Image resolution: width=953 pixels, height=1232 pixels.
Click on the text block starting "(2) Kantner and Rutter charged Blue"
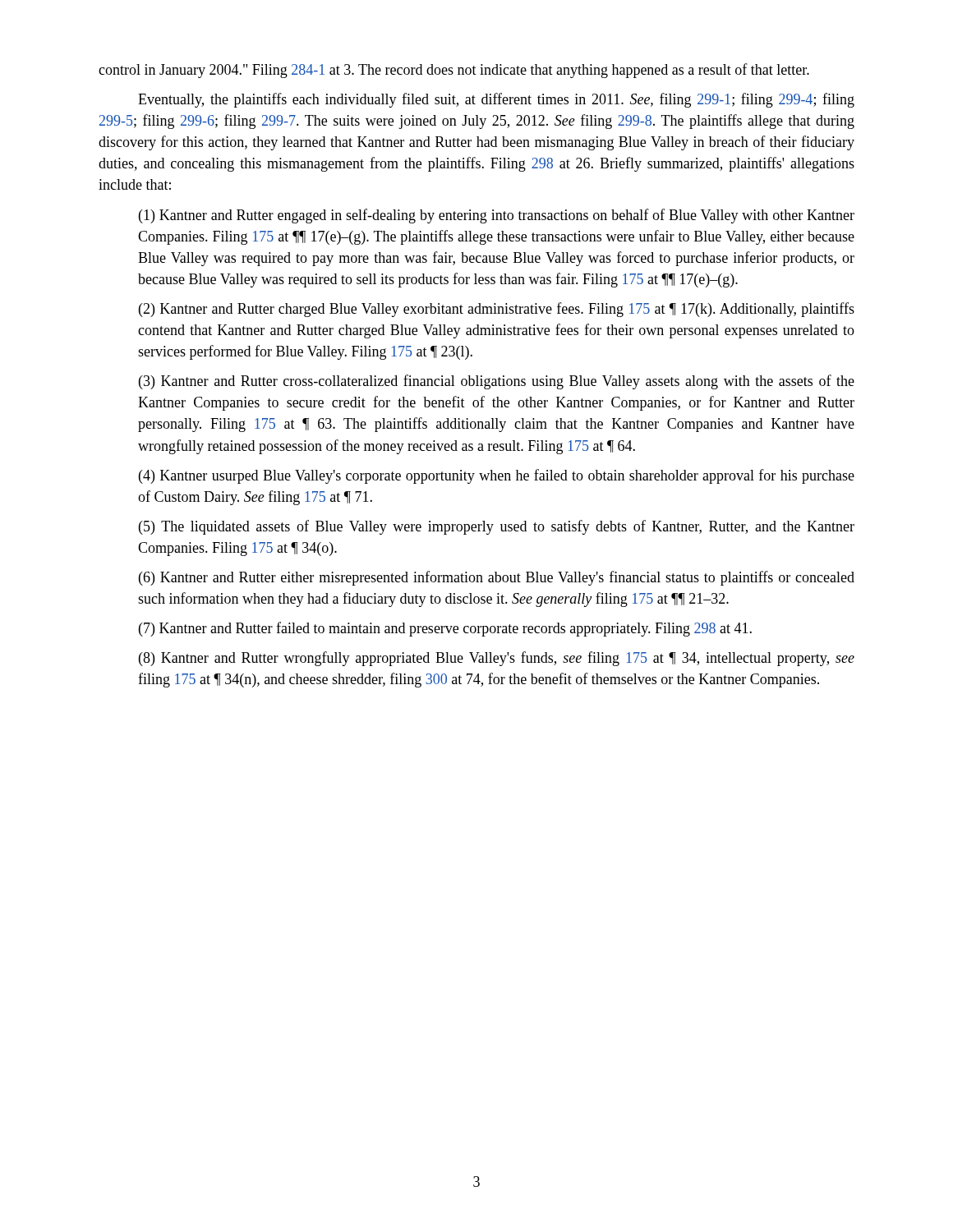[x=496, y=330]
